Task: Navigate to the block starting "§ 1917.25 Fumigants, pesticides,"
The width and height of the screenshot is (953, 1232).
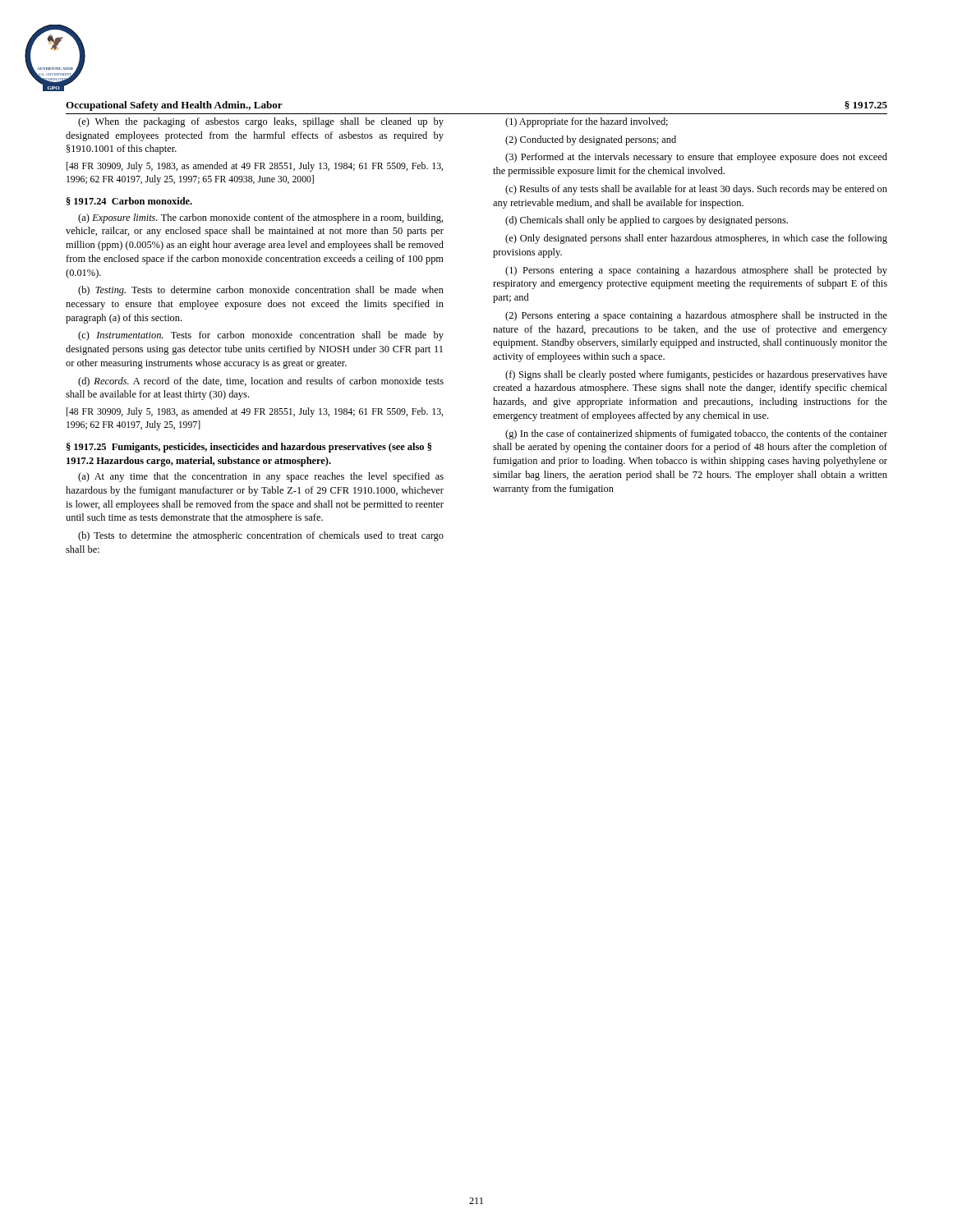Action: pos(249,454)
